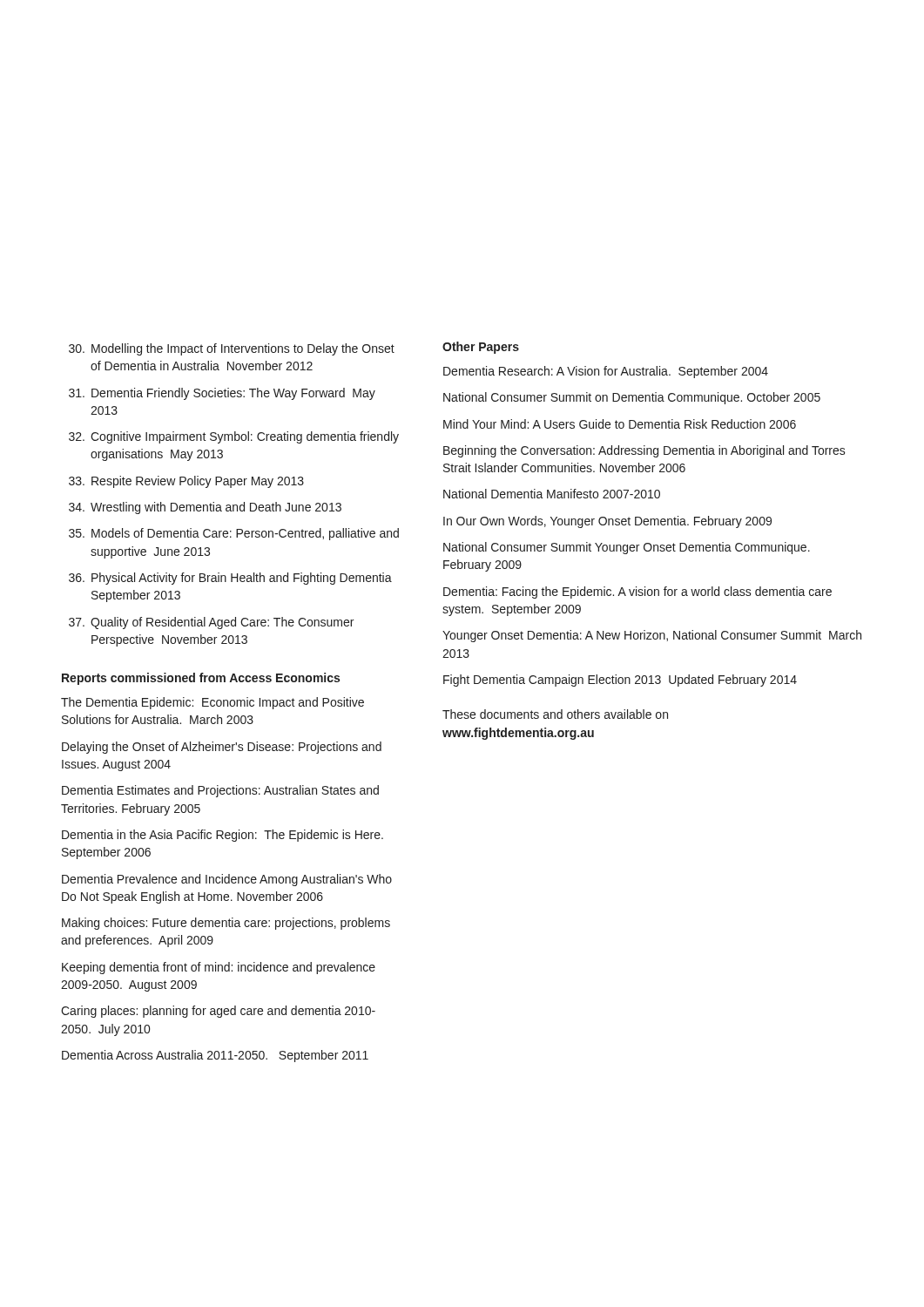Screen dimensions: 1307x924
Task: Select the text with the text "These documents and others available onwww.fightdementia.org.au"
Action: point(556,724)
